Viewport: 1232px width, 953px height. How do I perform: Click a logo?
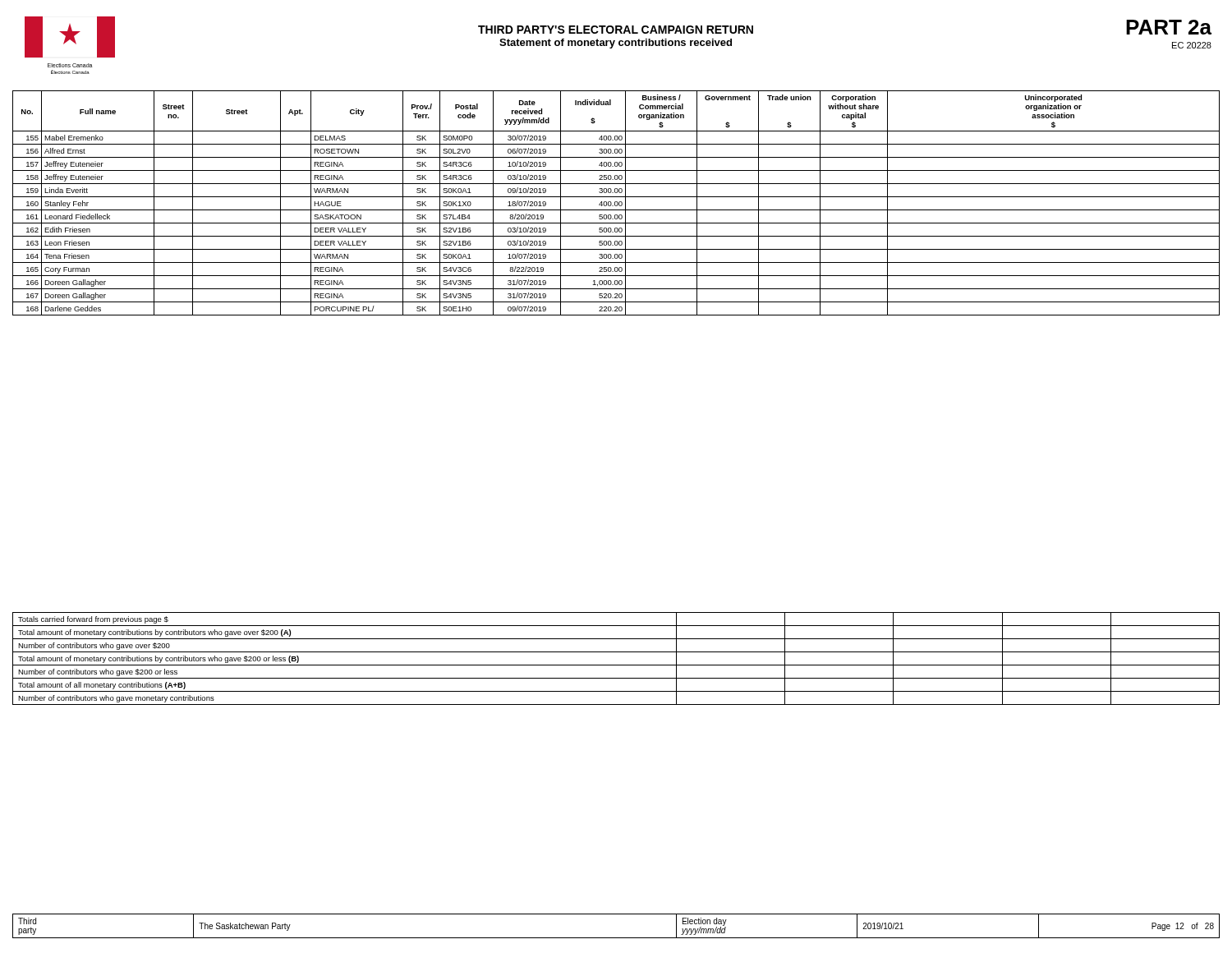click(x=74, y=47)
